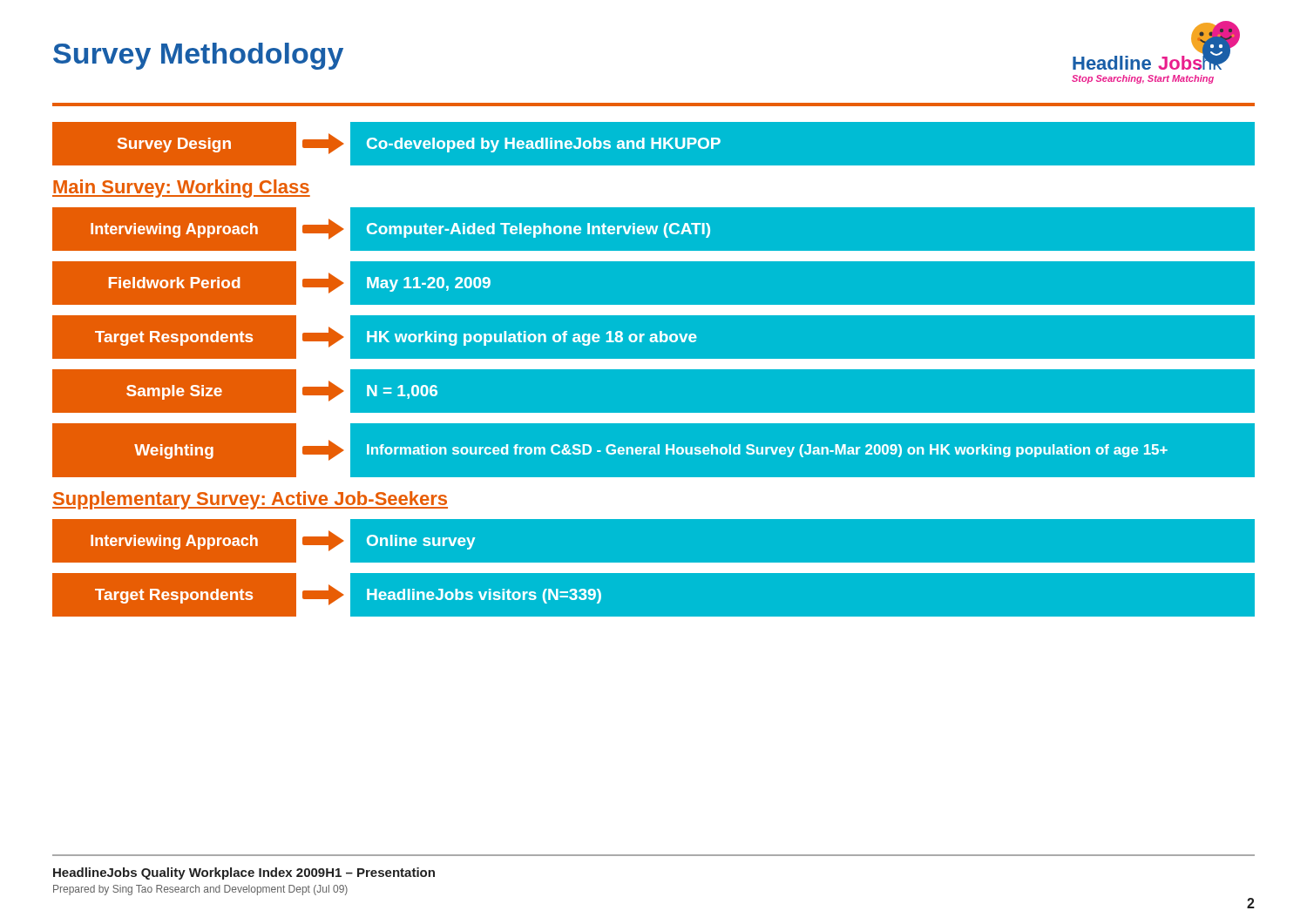Find the text block starting "Survey Design Co-developed"
The height and width of the screenshot is (924, 1307).
(654, 144)
